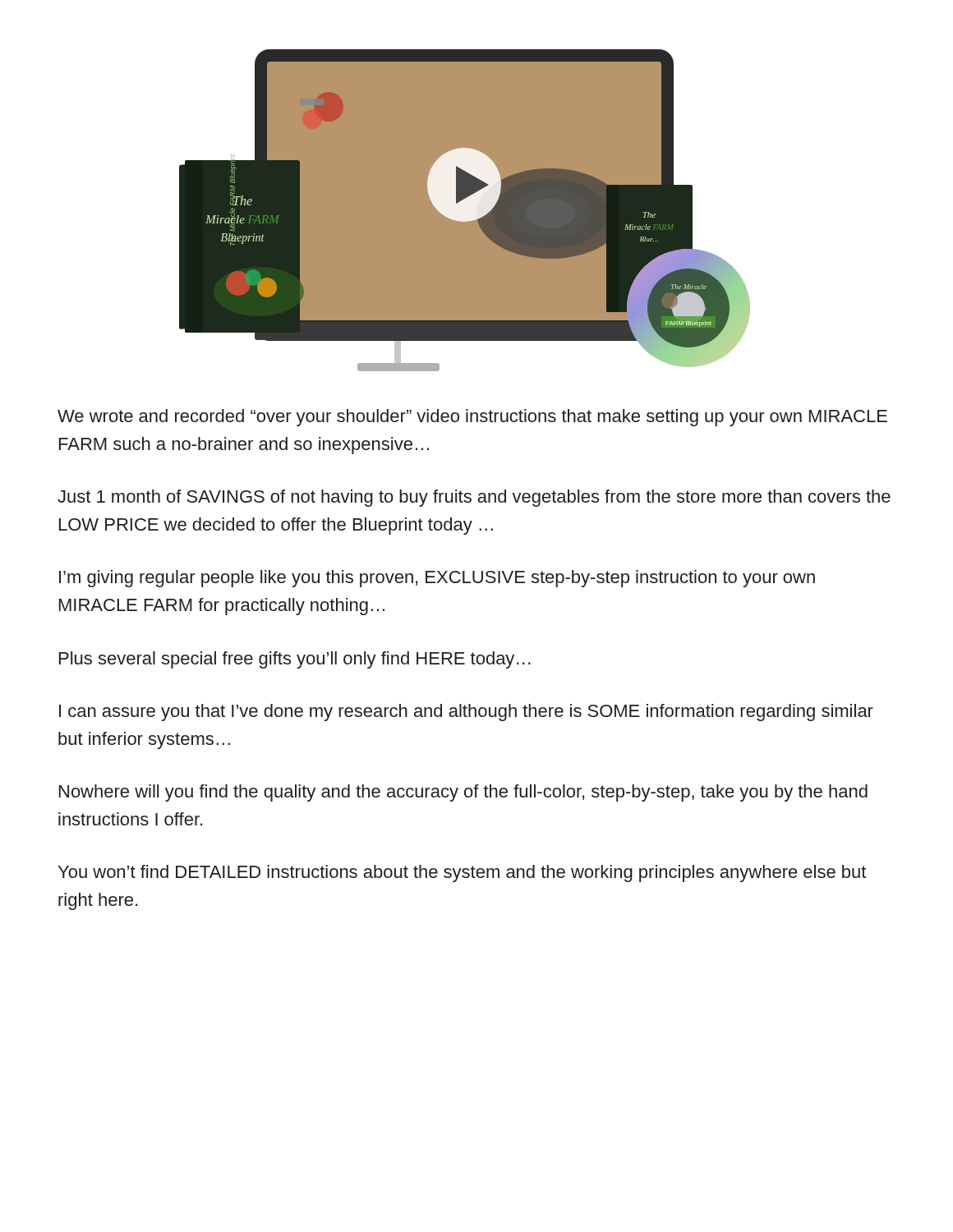This screenshot has width=953, height=1232.
Task: Point to the block beginning "Nowhere will you find"
Action: (x=463, y=805)
